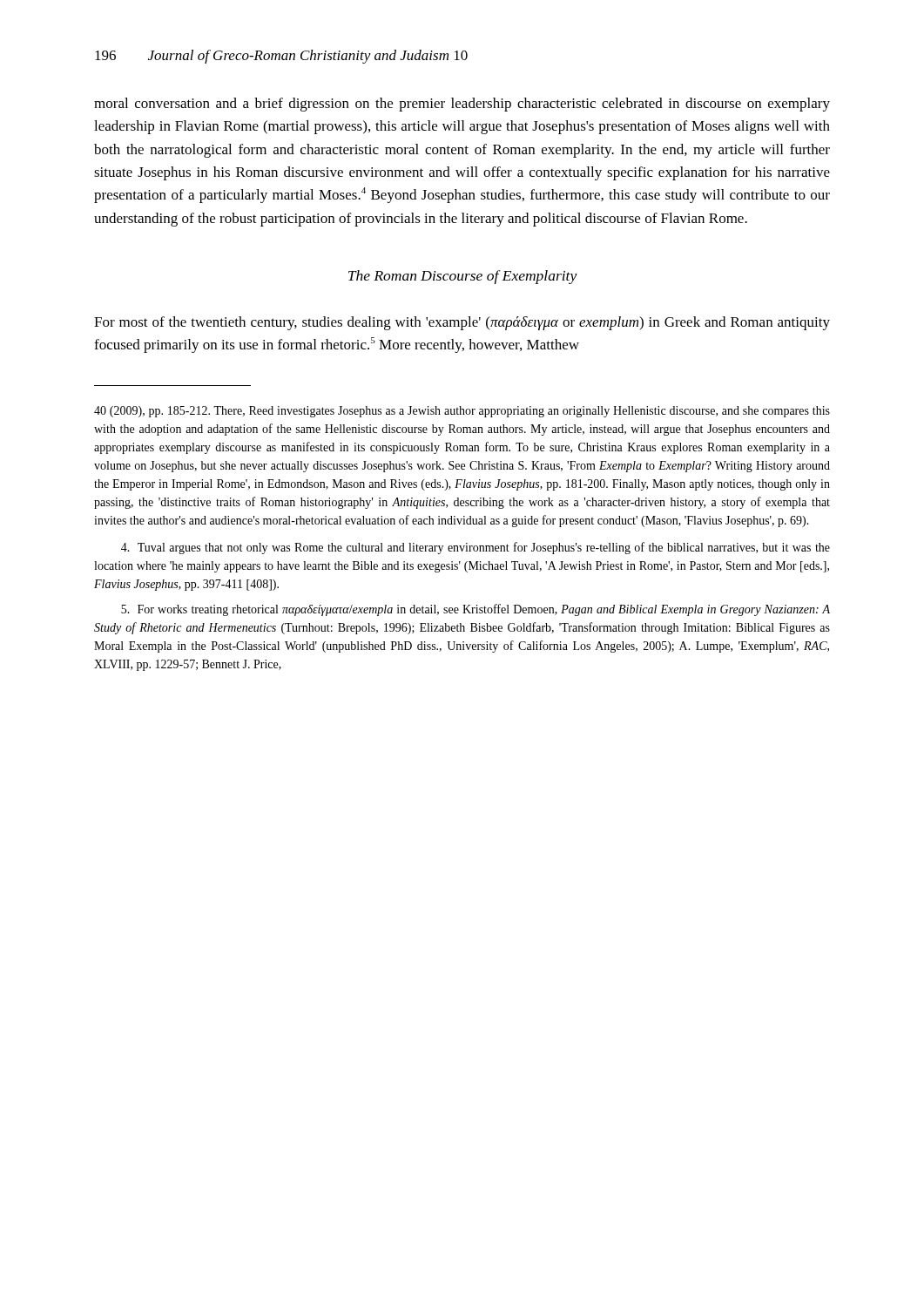Select the text starting "For most of the twentieth century, studies dealing"

click(462, 333)
